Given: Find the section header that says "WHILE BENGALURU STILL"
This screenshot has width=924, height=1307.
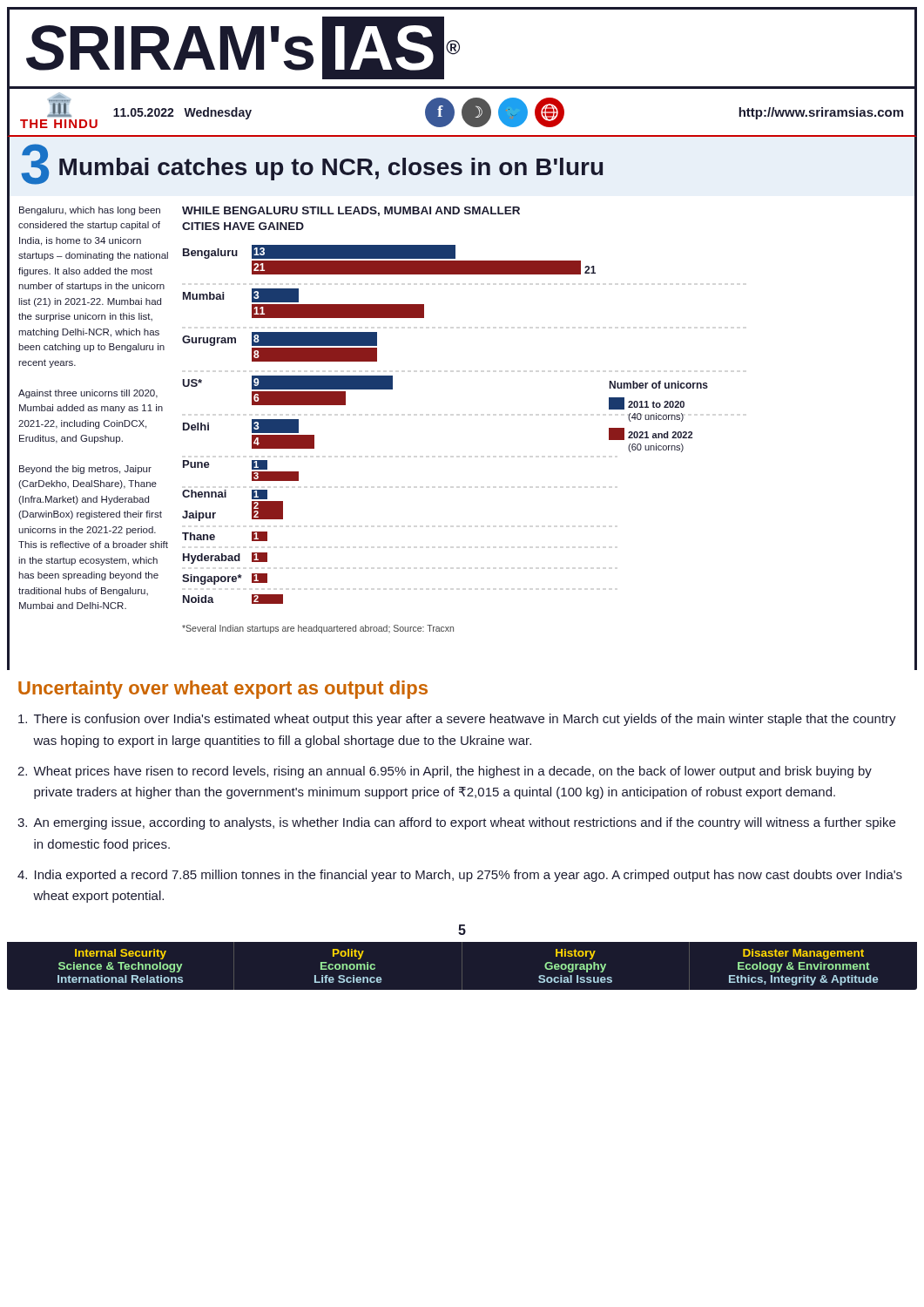Looking at the screenshot, I should tap(351, 218).
